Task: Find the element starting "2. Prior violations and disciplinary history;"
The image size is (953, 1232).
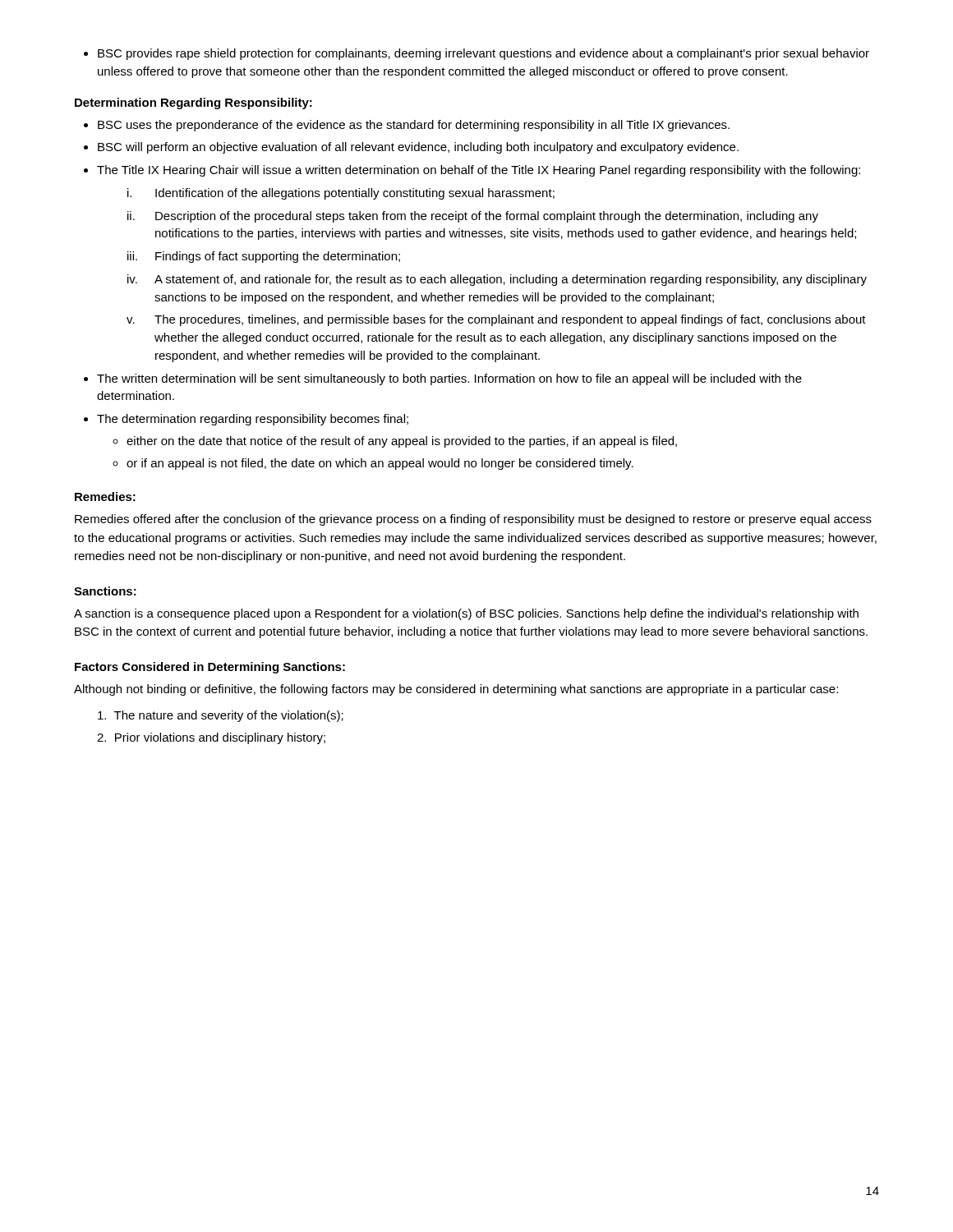Action: click(211, 738)
